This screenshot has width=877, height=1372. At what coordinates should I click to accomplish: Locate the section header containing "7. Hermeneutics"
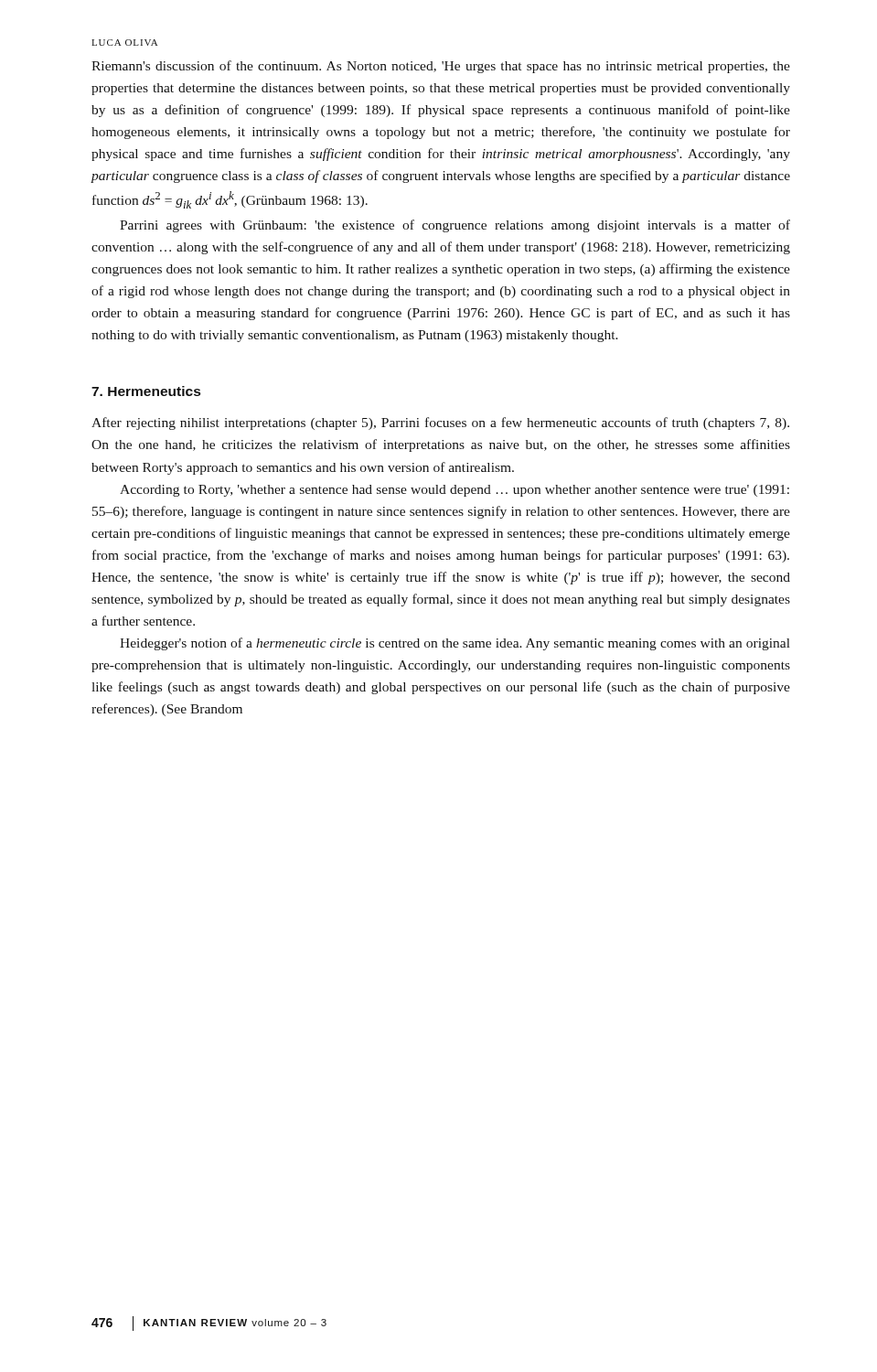click(146, 391)
